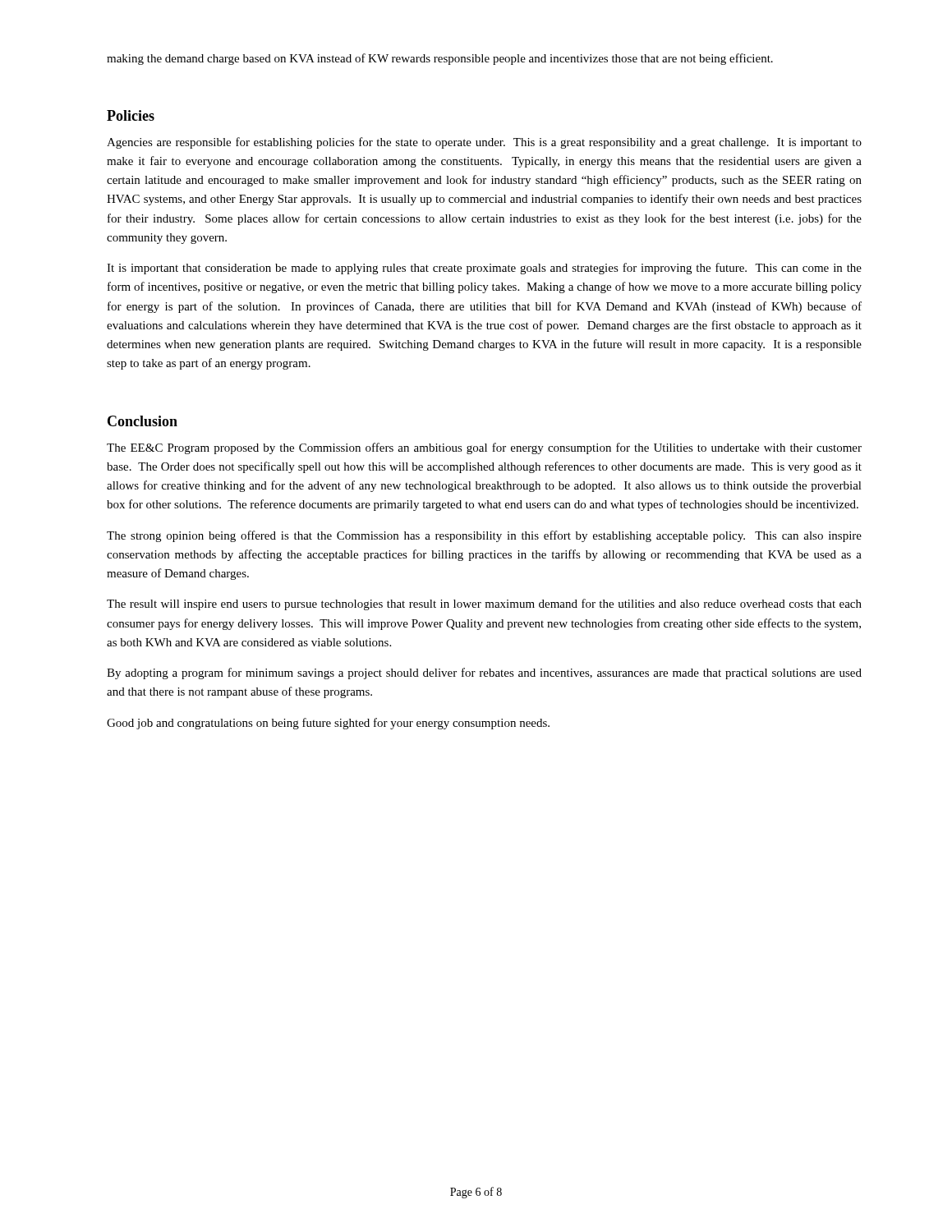952x1232 pixels.
Task: Click the passage that begins "making the demand"
Action: click(x=440, y=58)
